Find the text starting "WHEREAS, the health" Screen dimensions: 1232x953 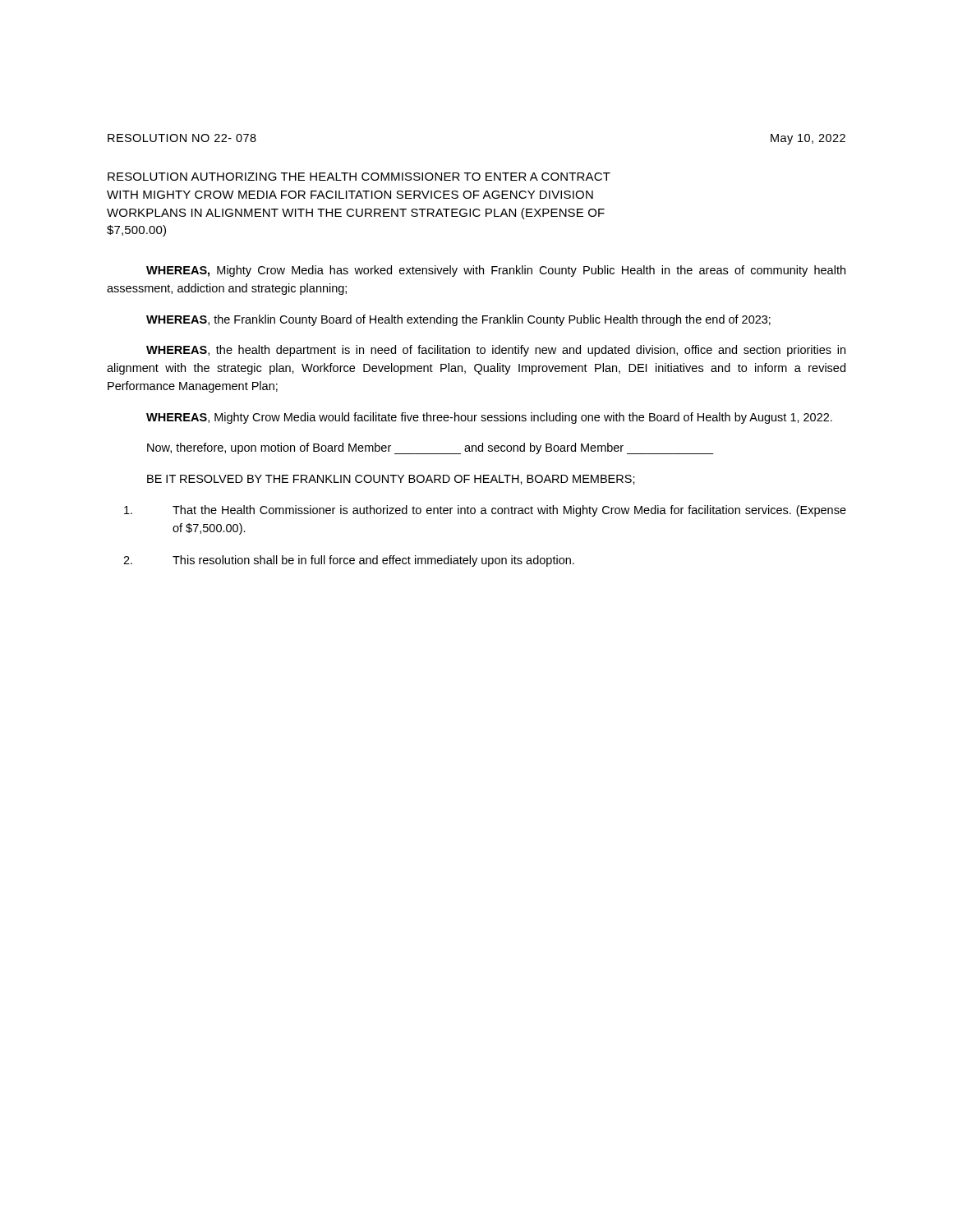click(x=476, y=368)
